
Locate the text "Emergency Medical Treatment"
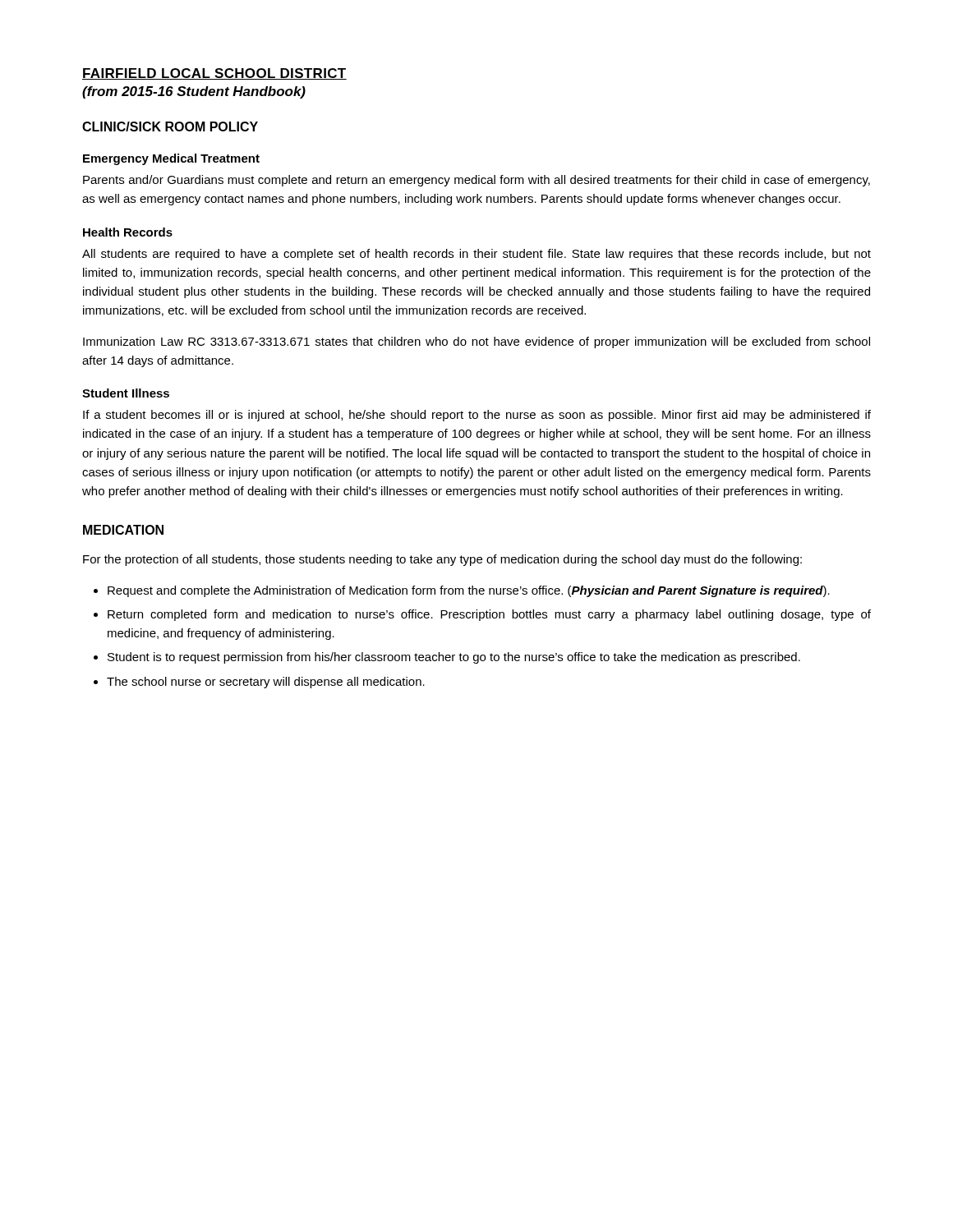pos(171,158)
